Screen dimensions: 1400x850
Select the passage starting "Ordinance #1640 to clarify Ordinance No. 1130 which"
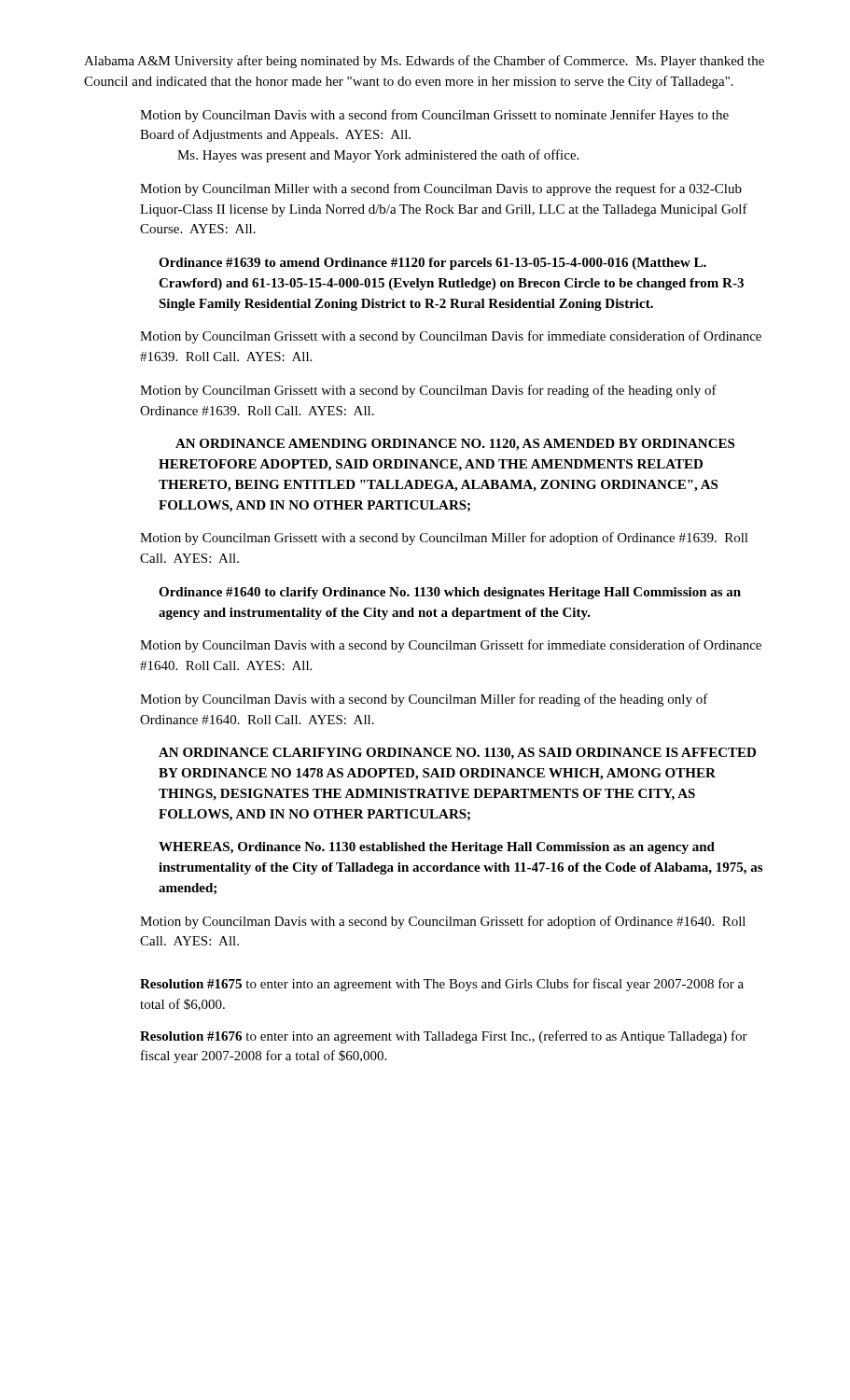pos(450,602)
